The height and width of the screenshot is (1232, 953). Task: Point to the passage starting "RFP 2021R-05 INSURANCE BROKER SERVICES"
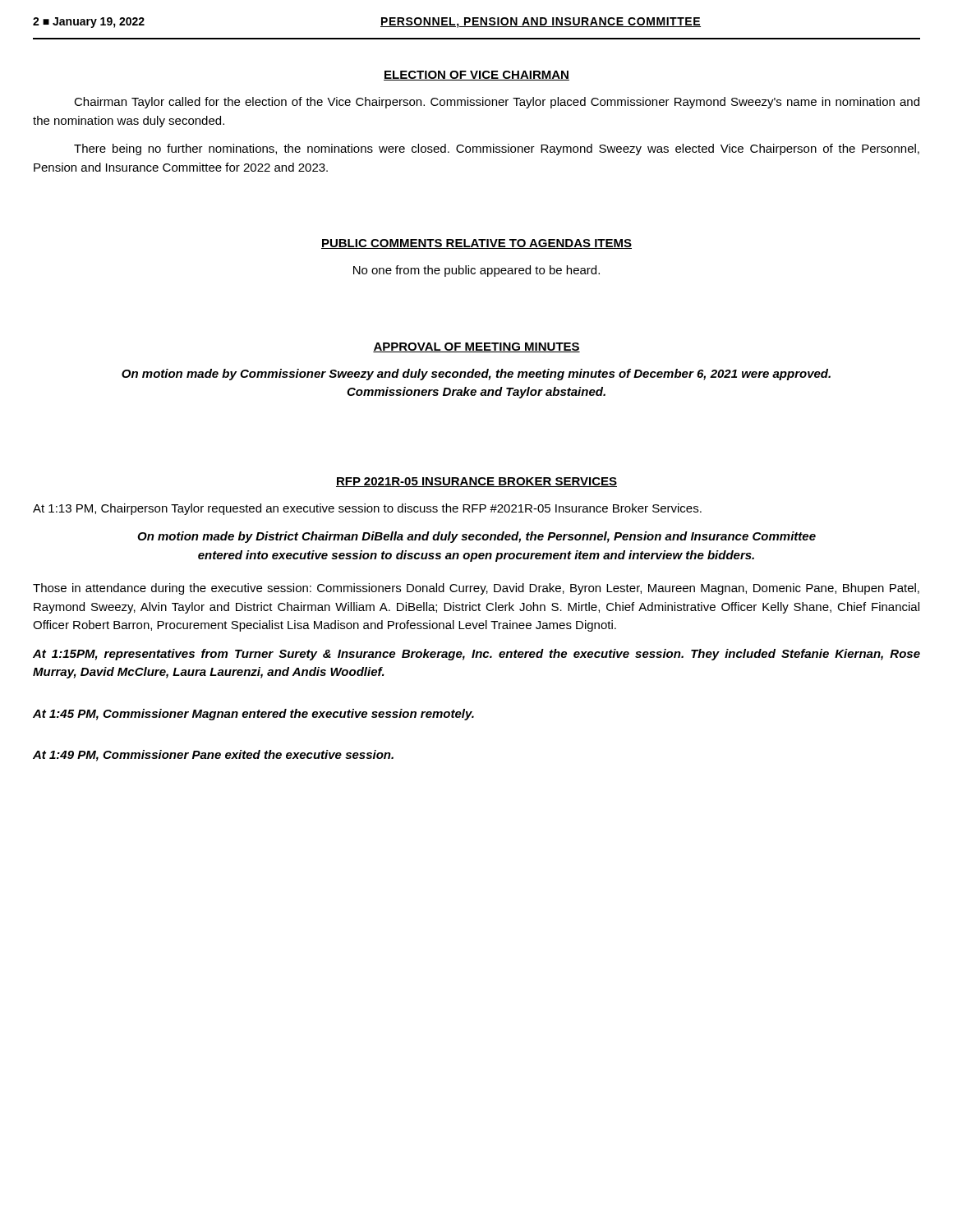click(476, 480)
